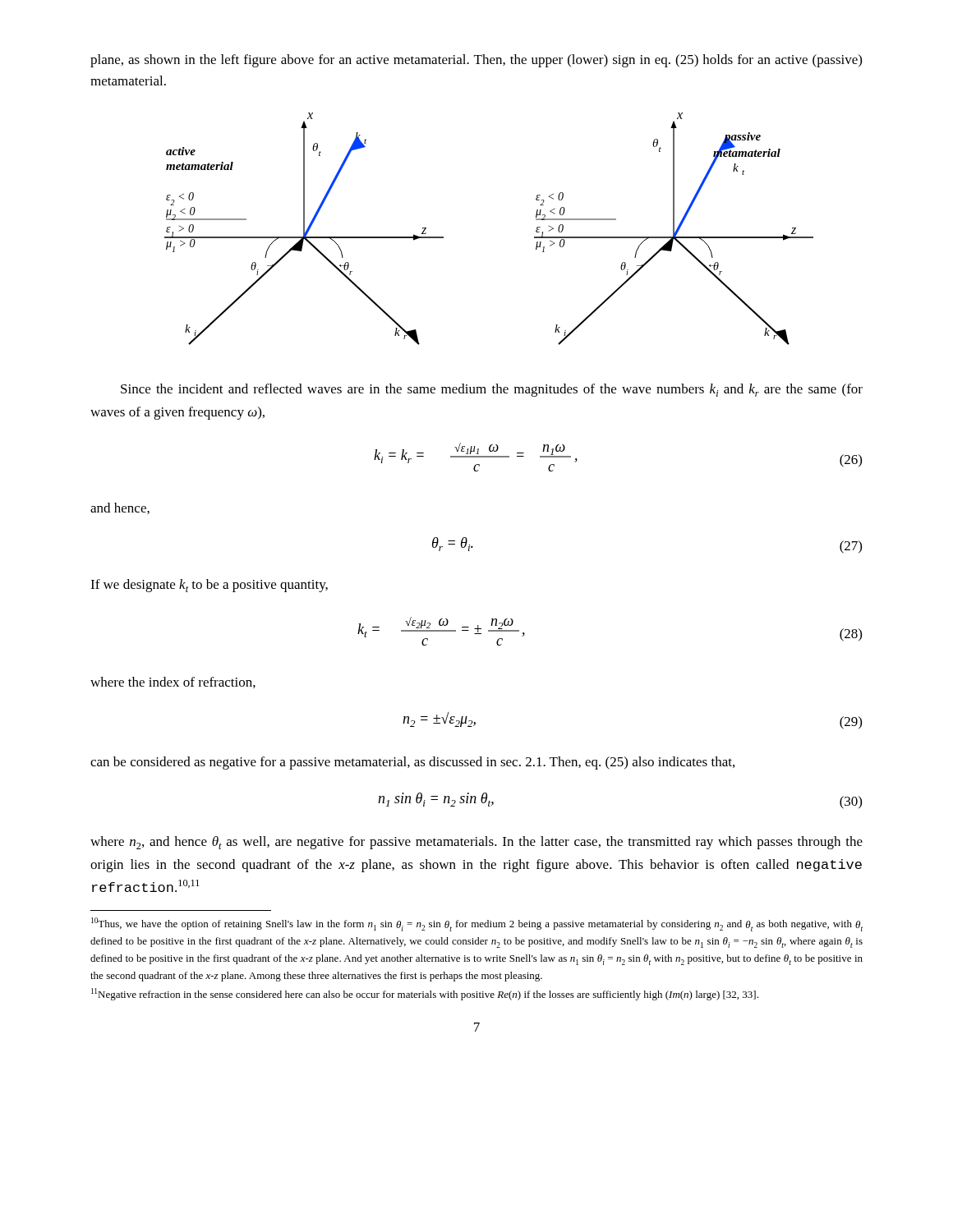Point to "θr = θi. (27)"
This screenshot has width=953, height=1232.
(465, 546)
